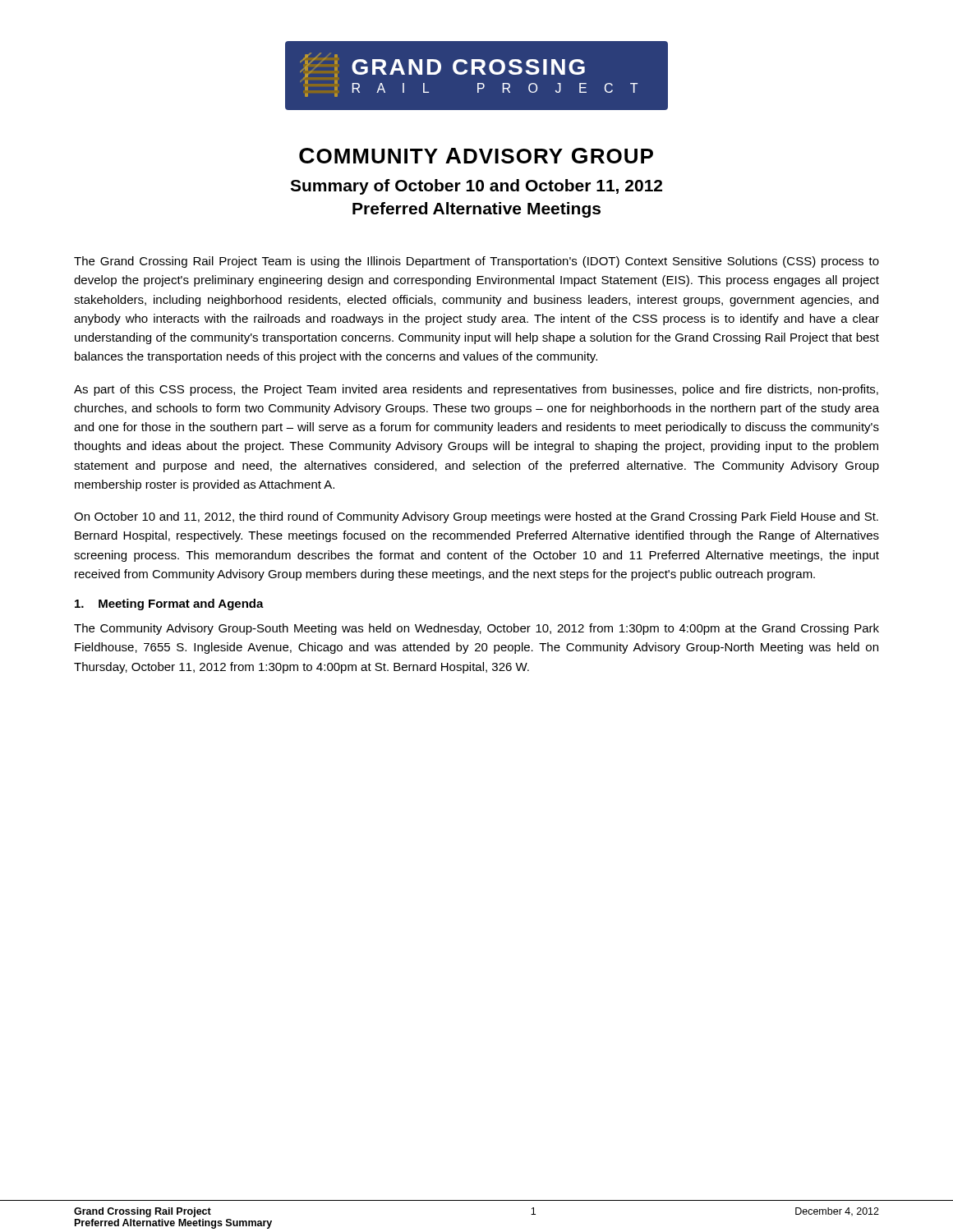The width and height of the screenshot is (953, 1232).
Task: Where is the passage that starts "As part of this CSS process,"?
Action: click(476, 436)
